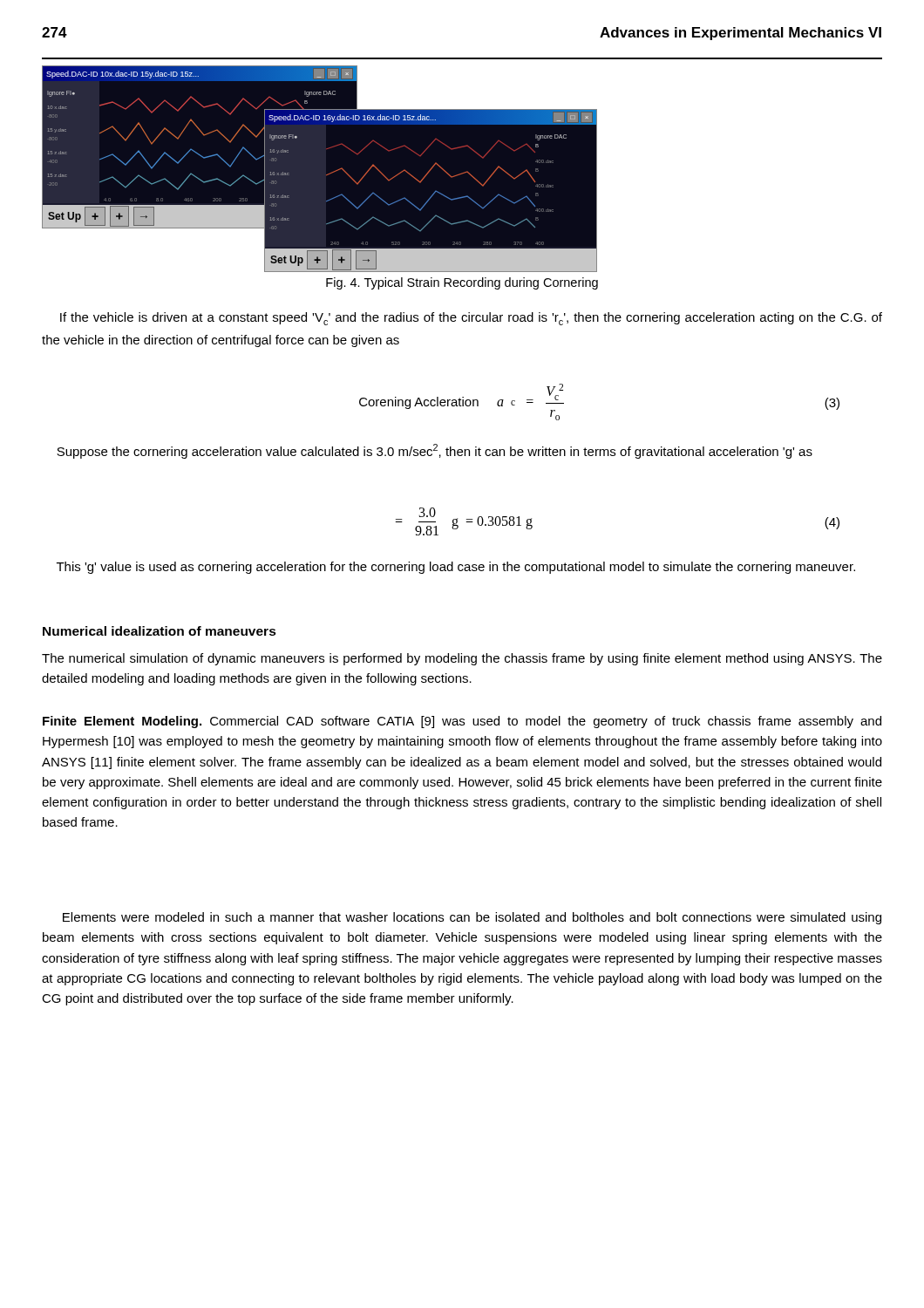
Task: Navigate to the block starting "Fig. 4. Typical Strain Recording during Cornering"
Action: 462,283
